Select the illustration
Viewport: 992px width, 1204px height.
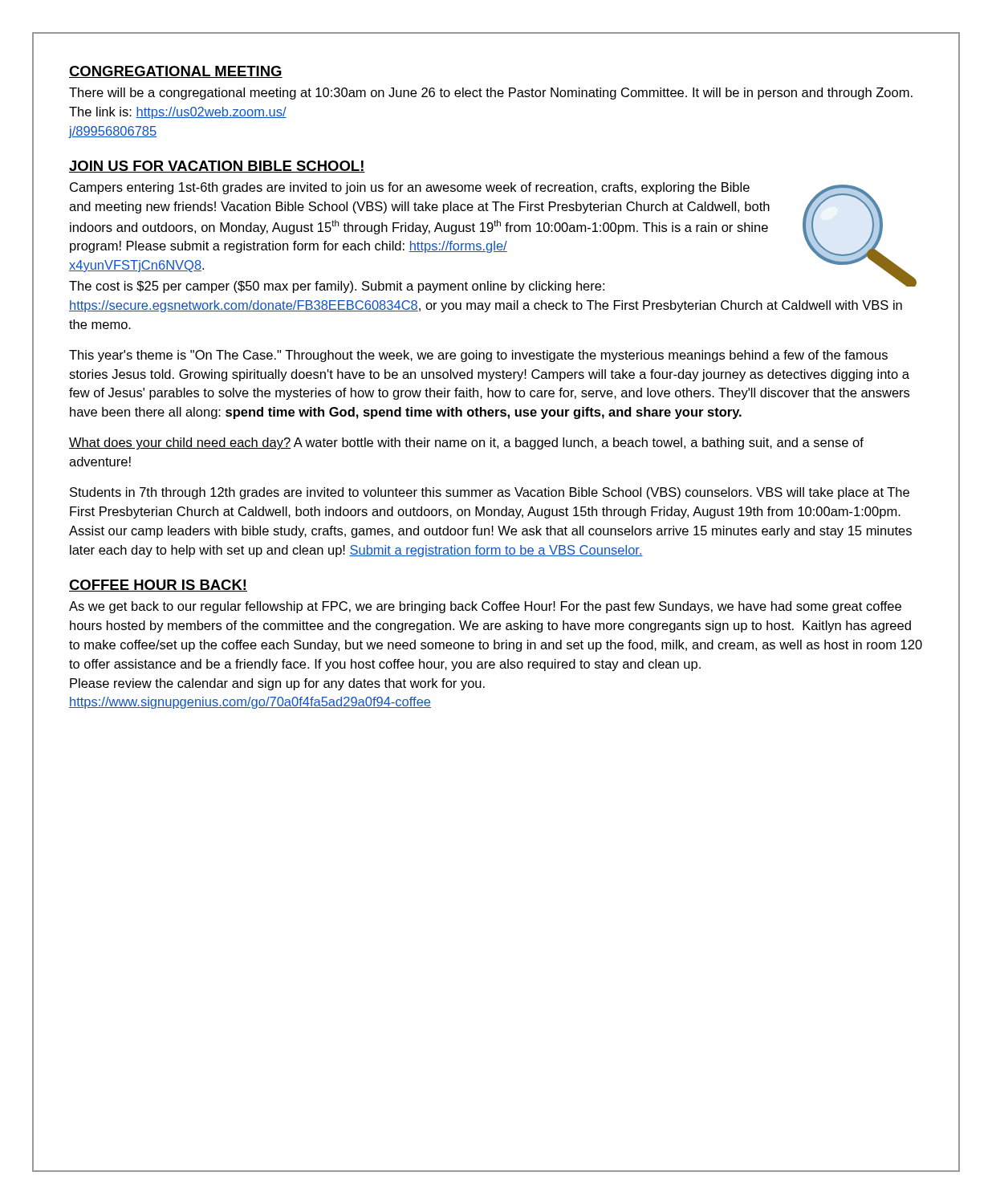(x=853, y=235)
